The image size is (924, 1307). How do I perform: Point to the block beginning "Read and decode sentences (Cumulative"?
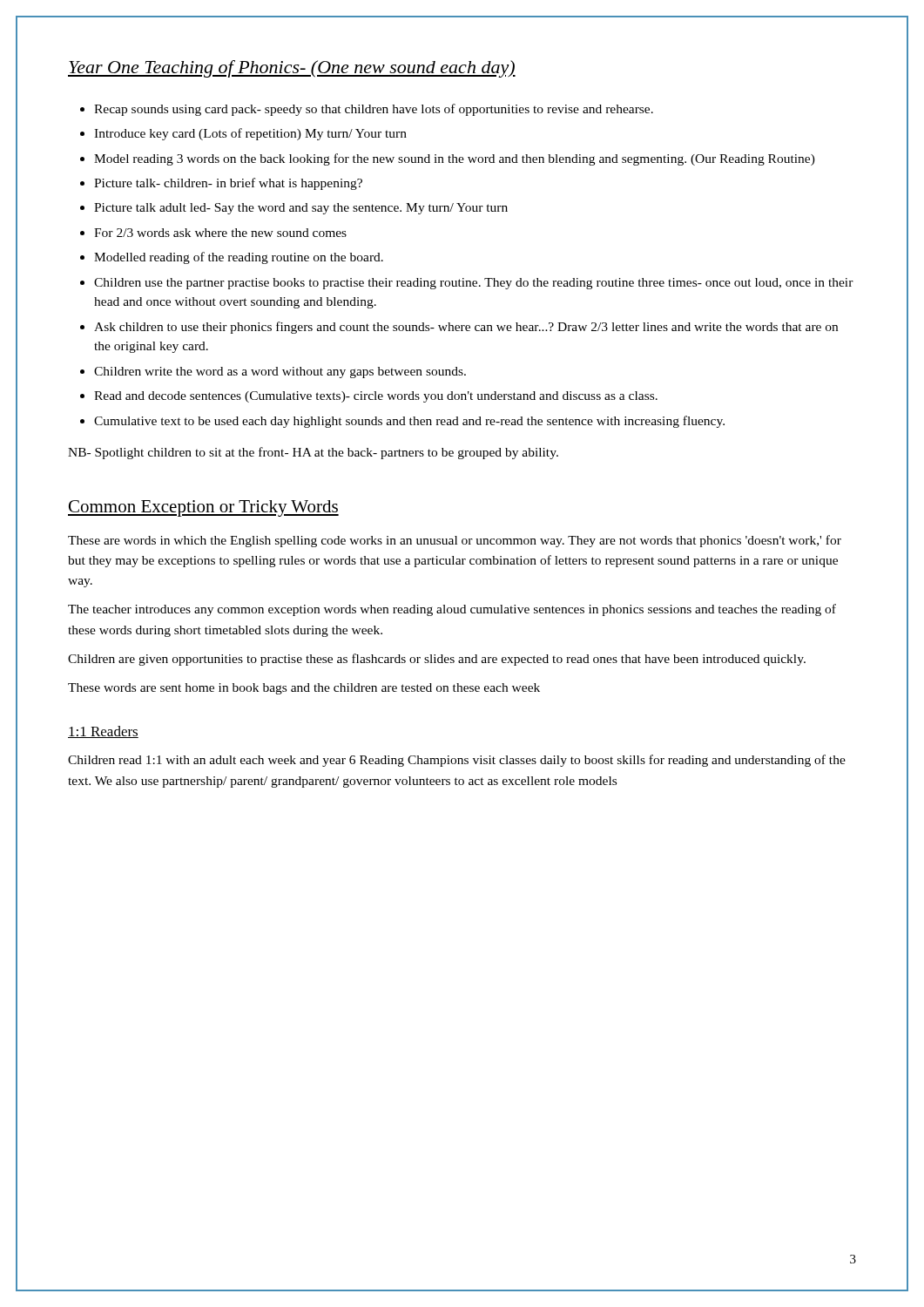pyautogui.click(x=376, y=395)
